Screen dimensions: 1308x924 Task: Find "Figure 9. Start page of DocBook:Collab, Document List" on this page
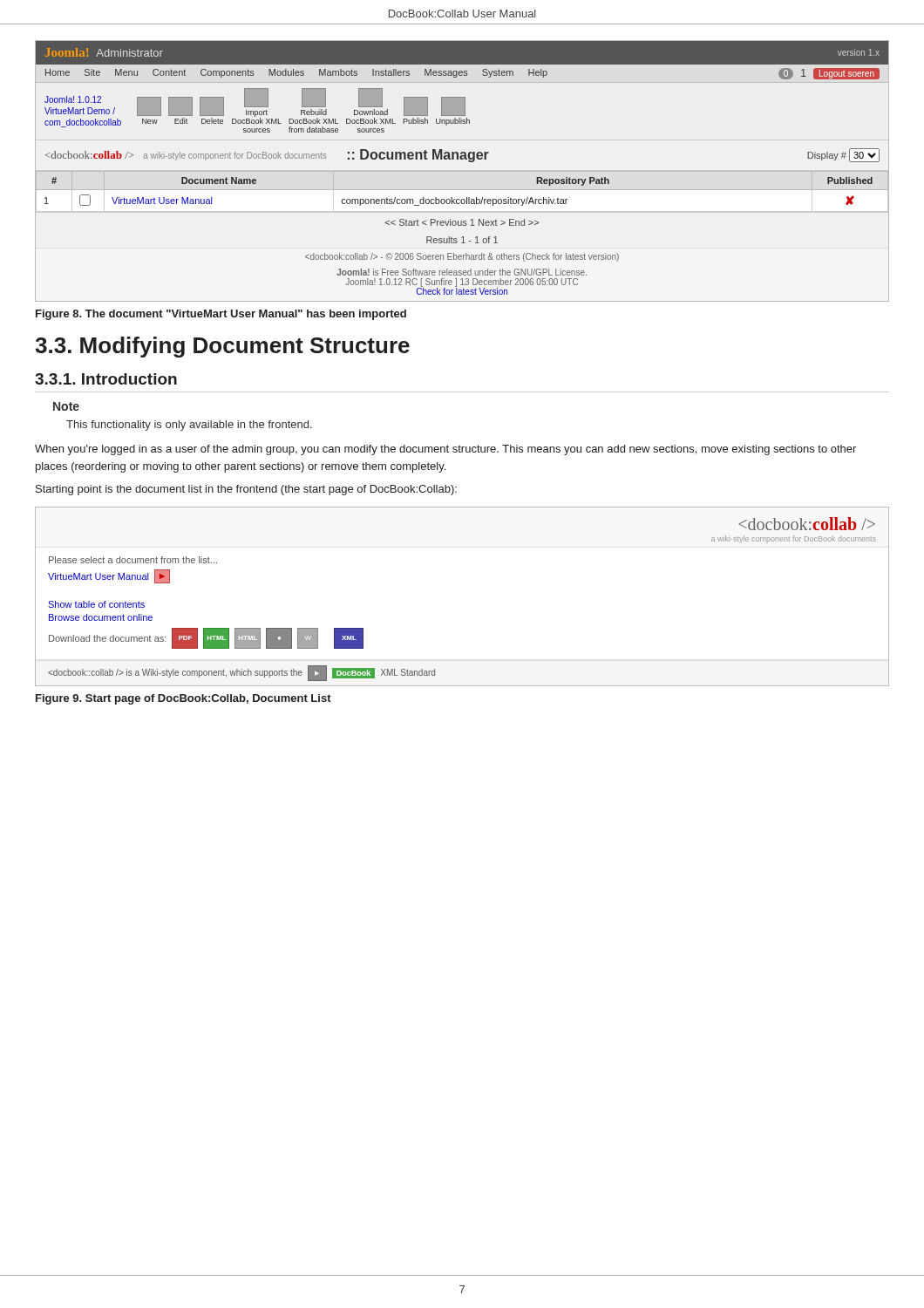(183, 698)
